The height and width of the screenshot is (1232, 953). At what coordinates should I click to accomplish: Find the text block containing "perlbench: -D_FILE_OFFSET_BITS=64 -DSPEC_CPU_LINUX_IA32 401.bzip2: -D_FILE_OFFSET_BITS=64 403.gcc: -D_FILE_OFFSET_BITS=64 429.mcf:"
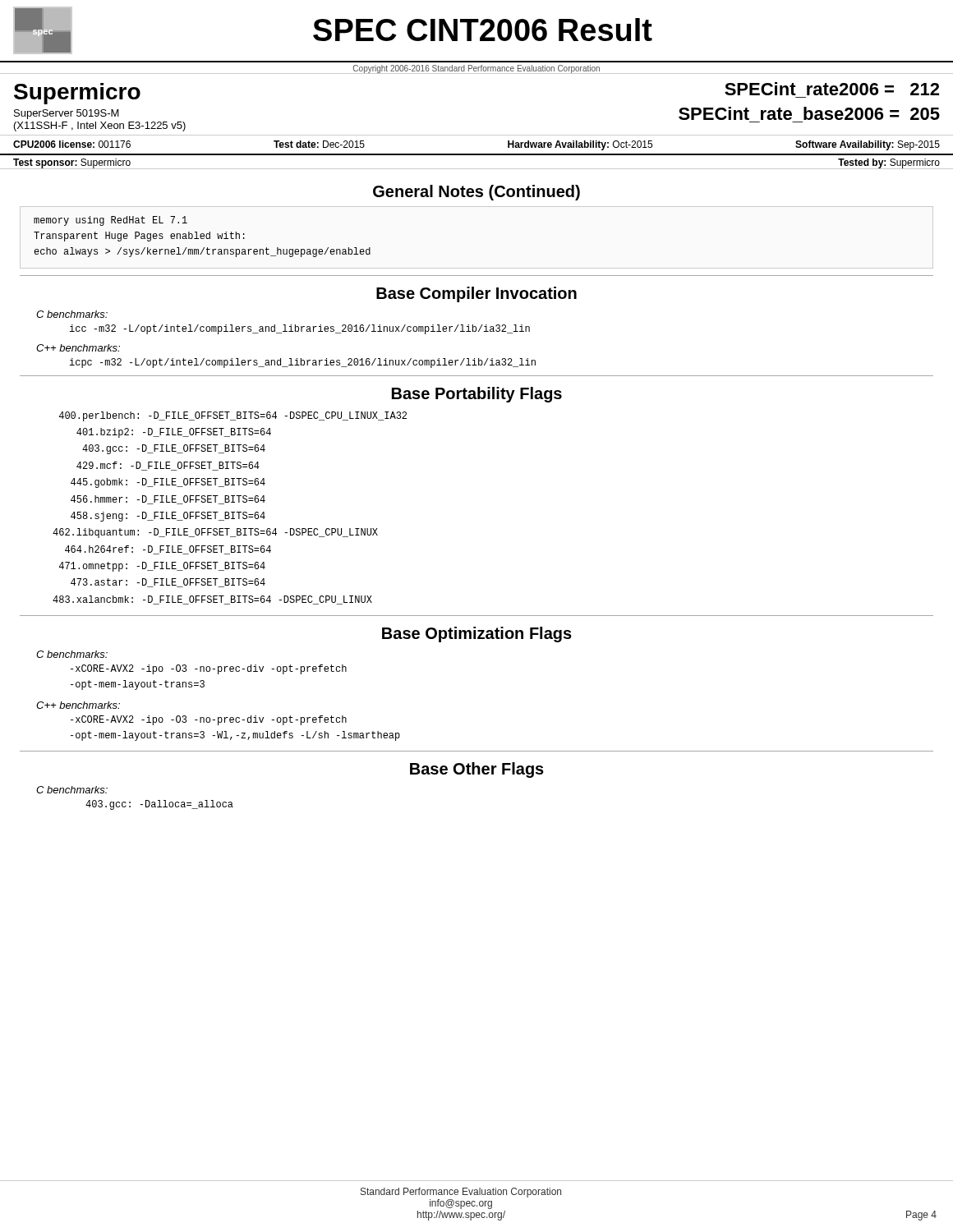pyautogui.click(x=233, y=416)
